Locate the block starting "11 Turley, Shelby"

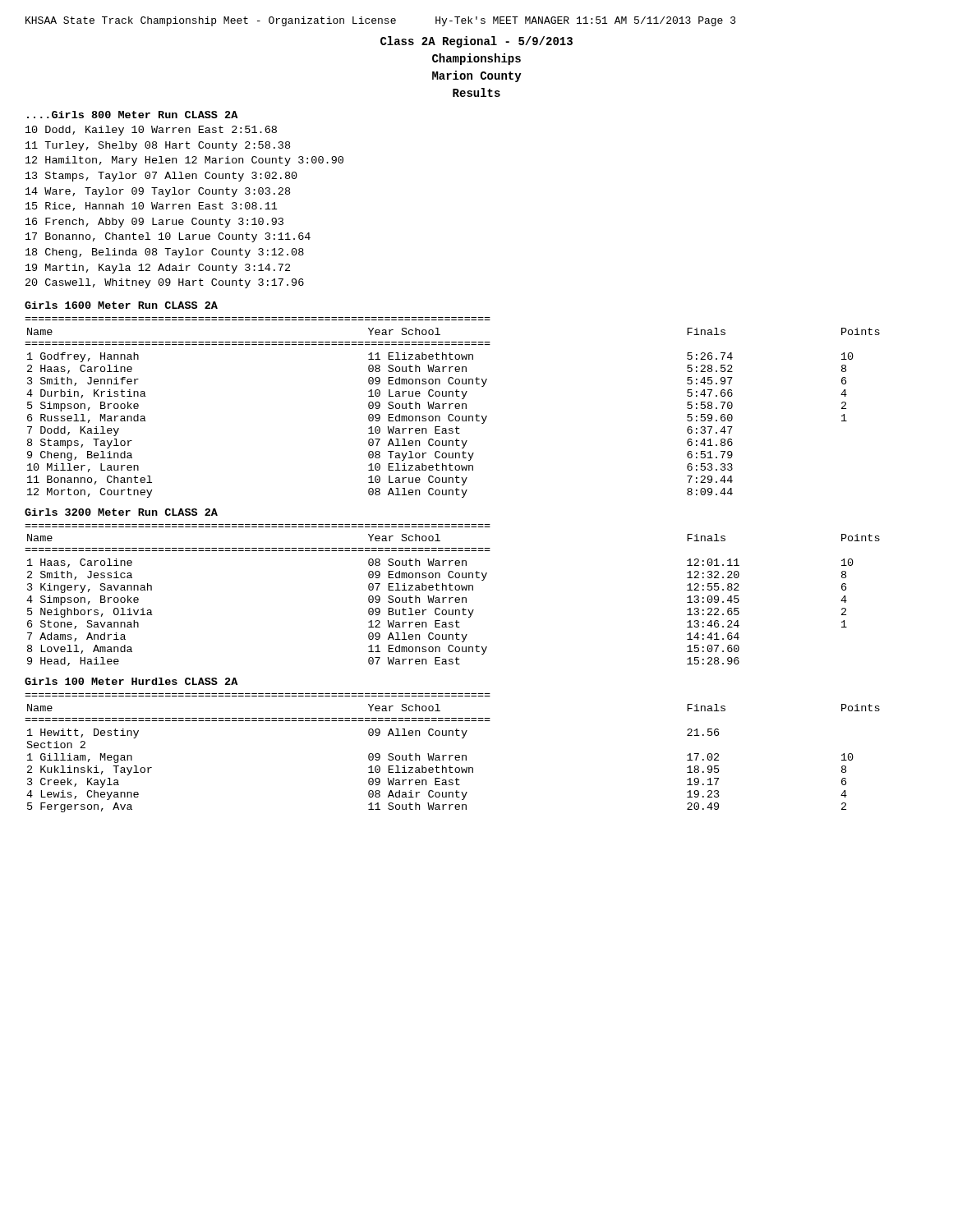158,145
